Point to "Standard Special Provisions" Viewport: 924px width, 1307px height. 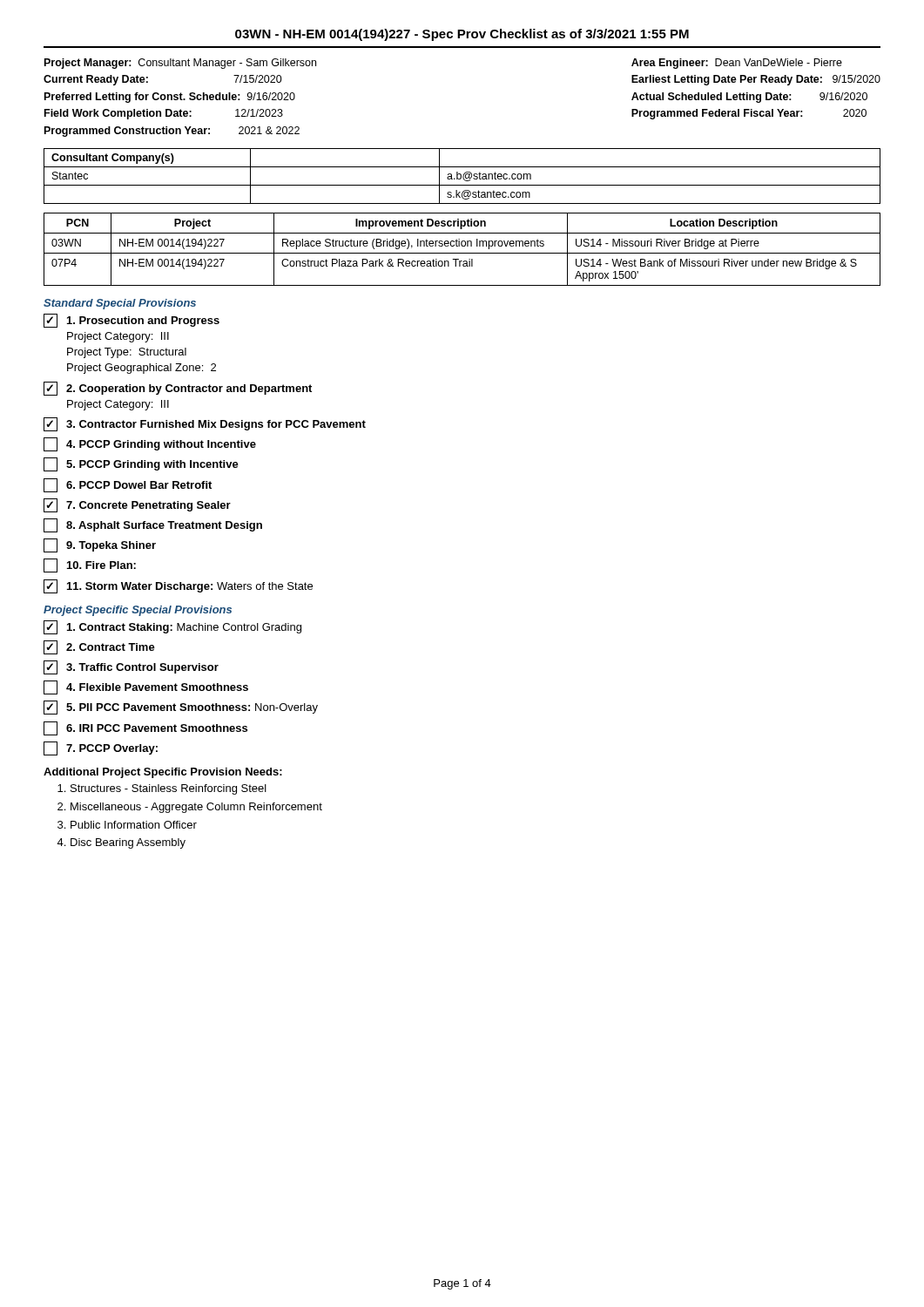click(x=120, y=303)
